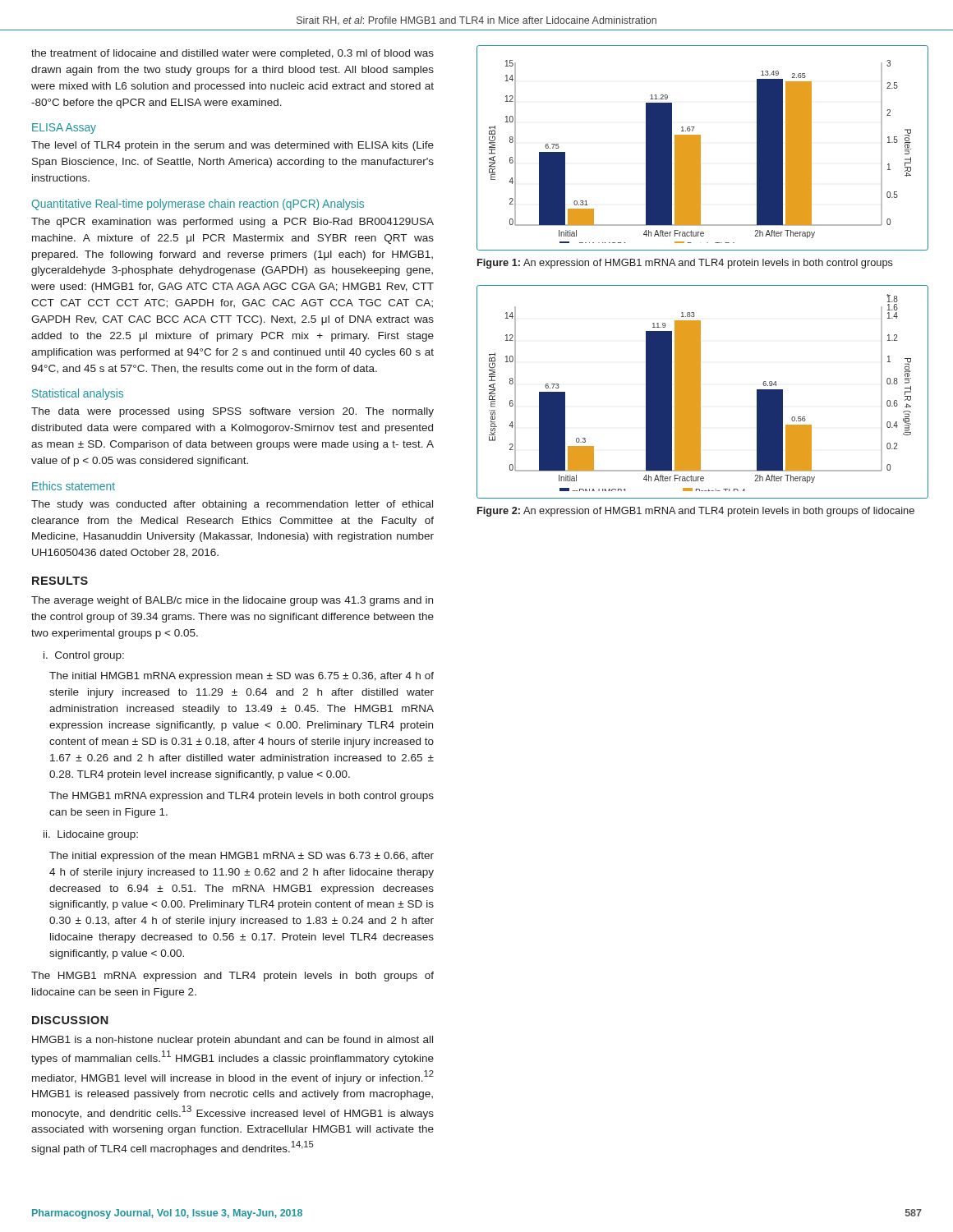Image resolution: width=953 pixels, height=1232 pixels.
Task: Find the block on this page that starts "The study was conducted after obtaining a recommendation"
Action: click(x=233, y=528)
